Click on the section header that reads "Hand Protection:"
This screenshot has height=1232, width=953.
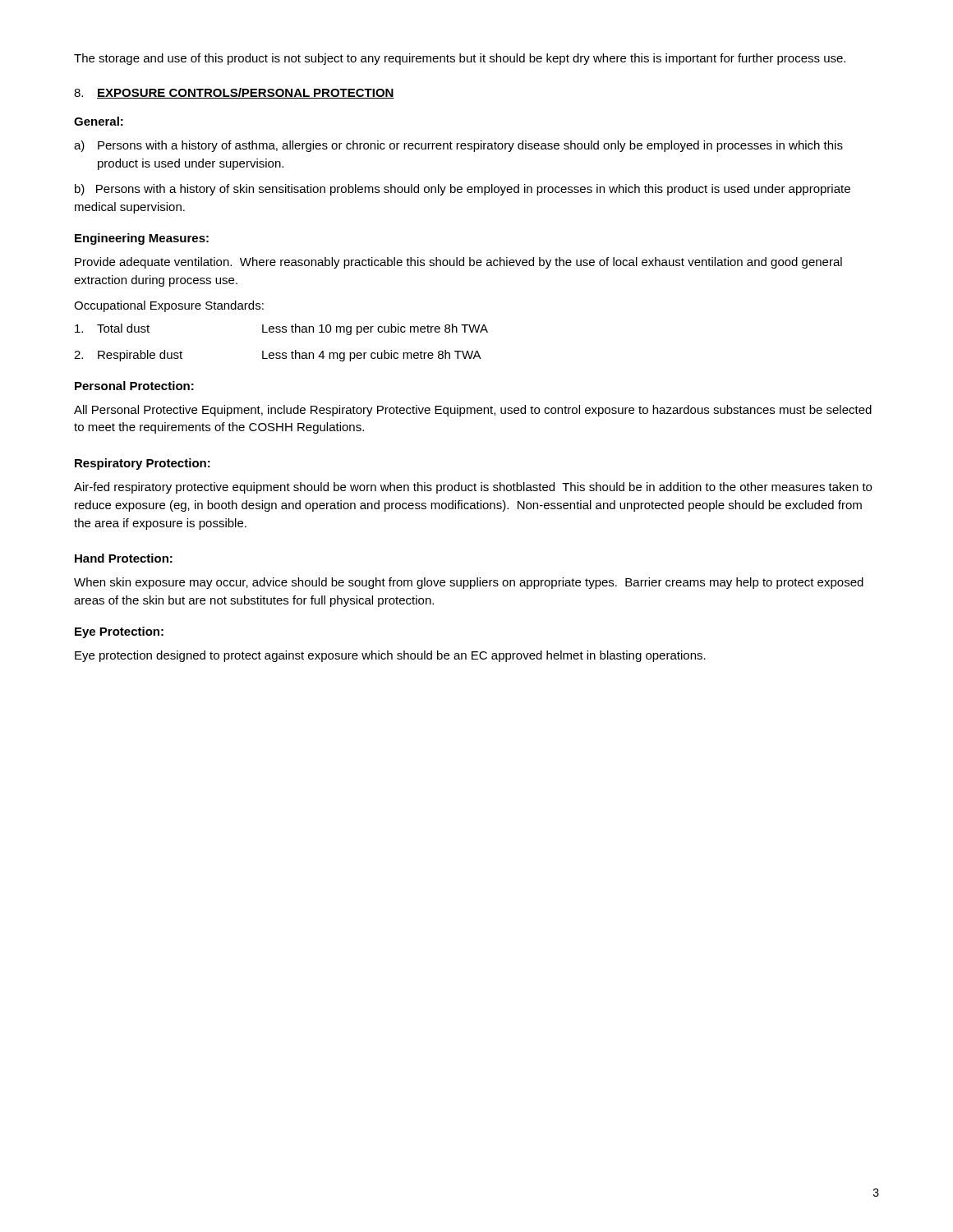point(124,558)
